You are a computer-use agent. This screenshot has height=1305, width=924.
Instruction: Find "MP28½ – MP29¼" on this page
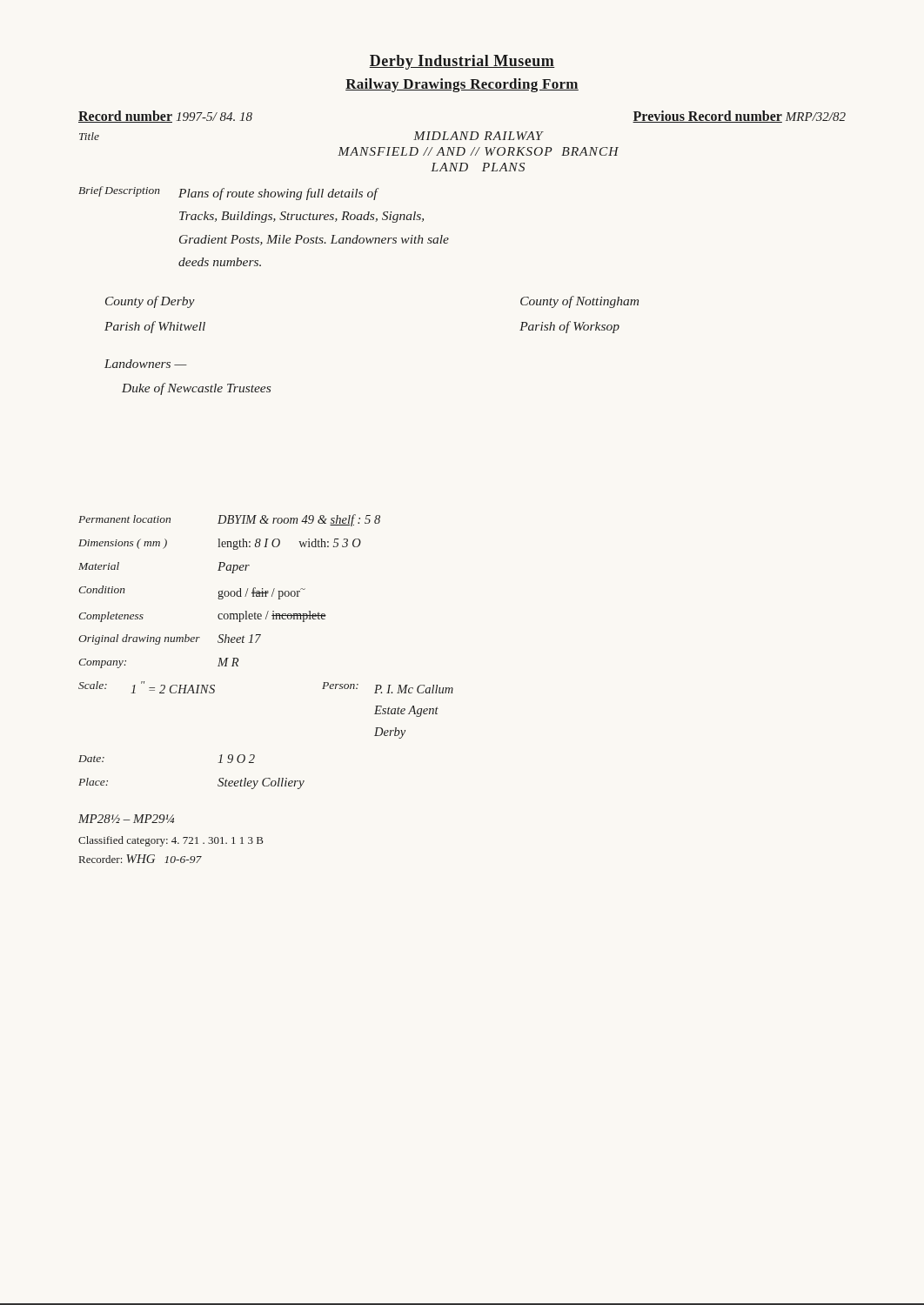click(x=126, y=818)
